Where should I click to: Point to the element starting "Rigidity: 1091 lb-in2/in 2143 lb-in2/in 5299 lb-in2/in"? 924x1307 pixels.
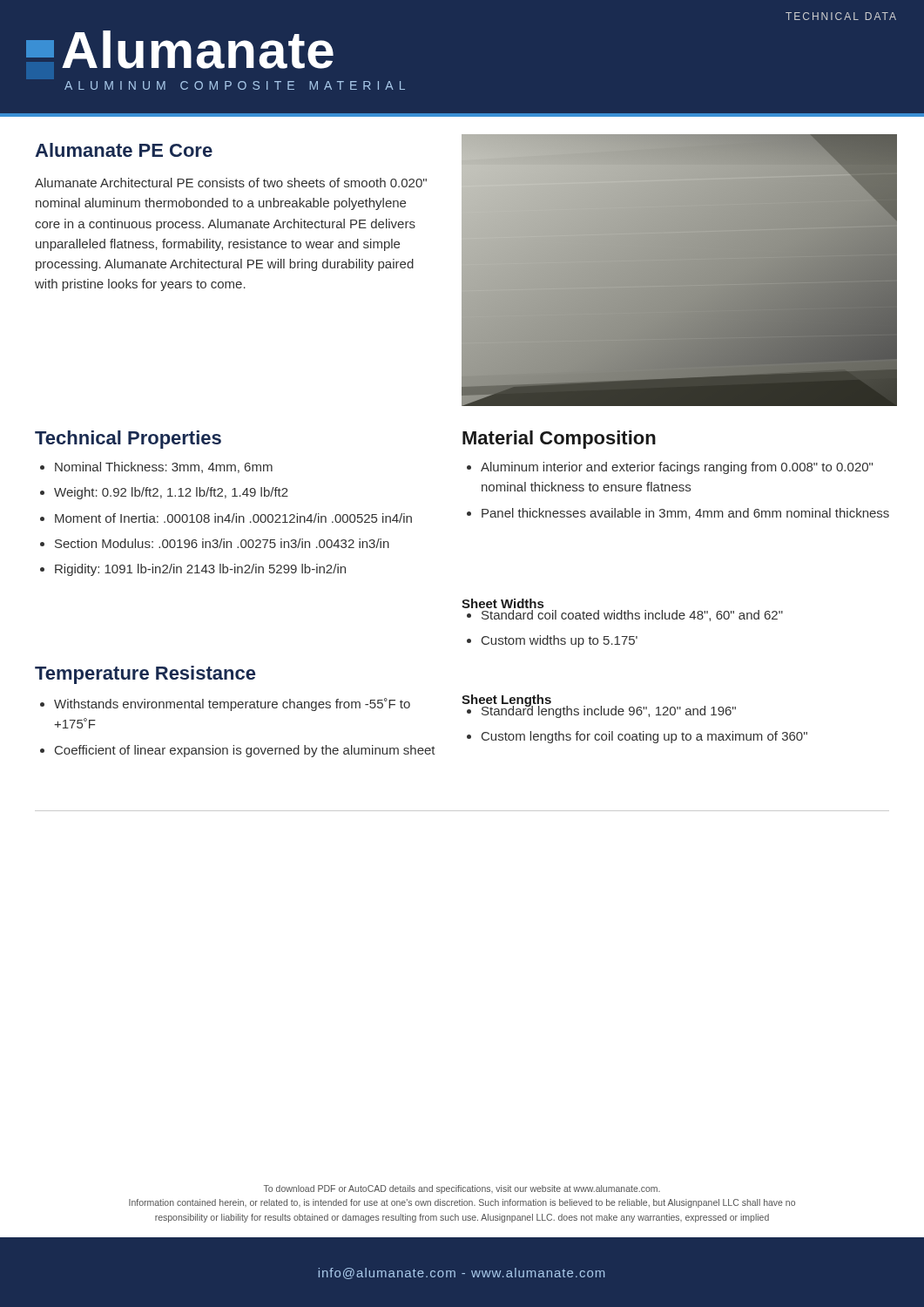click(200, 569)
